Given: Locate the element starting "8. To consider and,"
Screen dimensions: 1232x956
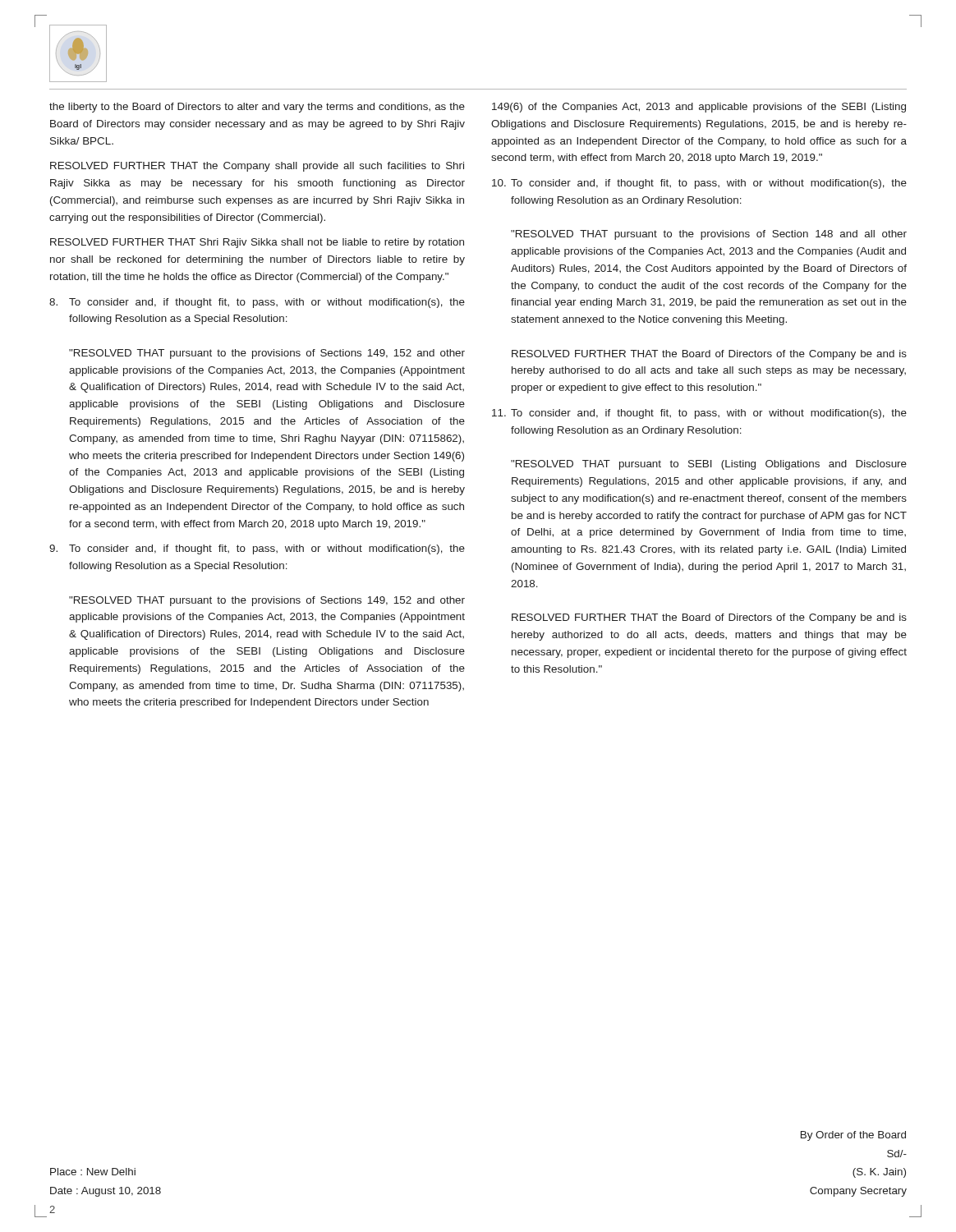Looking at the screenshot, I should 257,413.
